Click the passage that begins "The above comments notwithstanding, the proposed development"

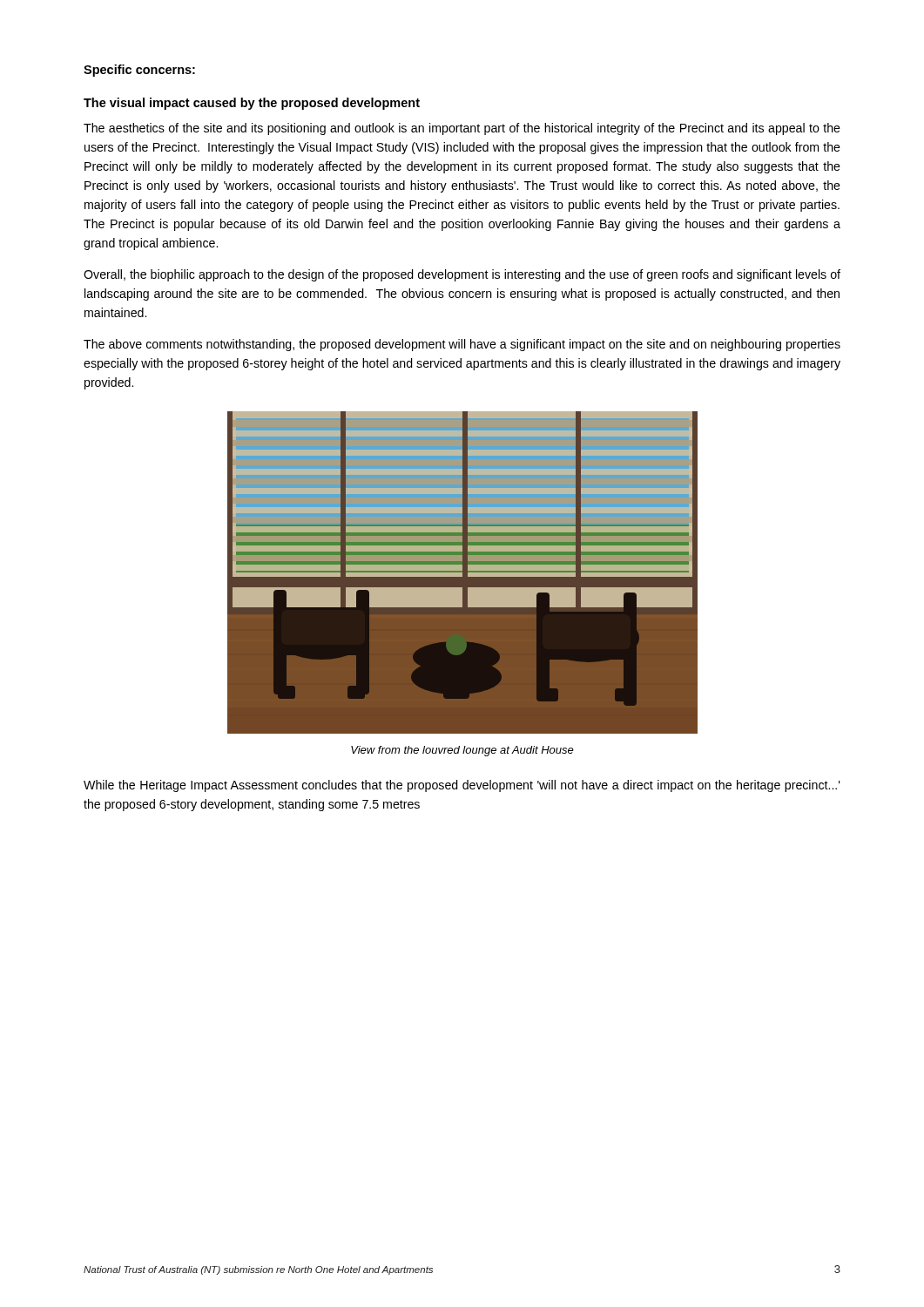point(462,363)
